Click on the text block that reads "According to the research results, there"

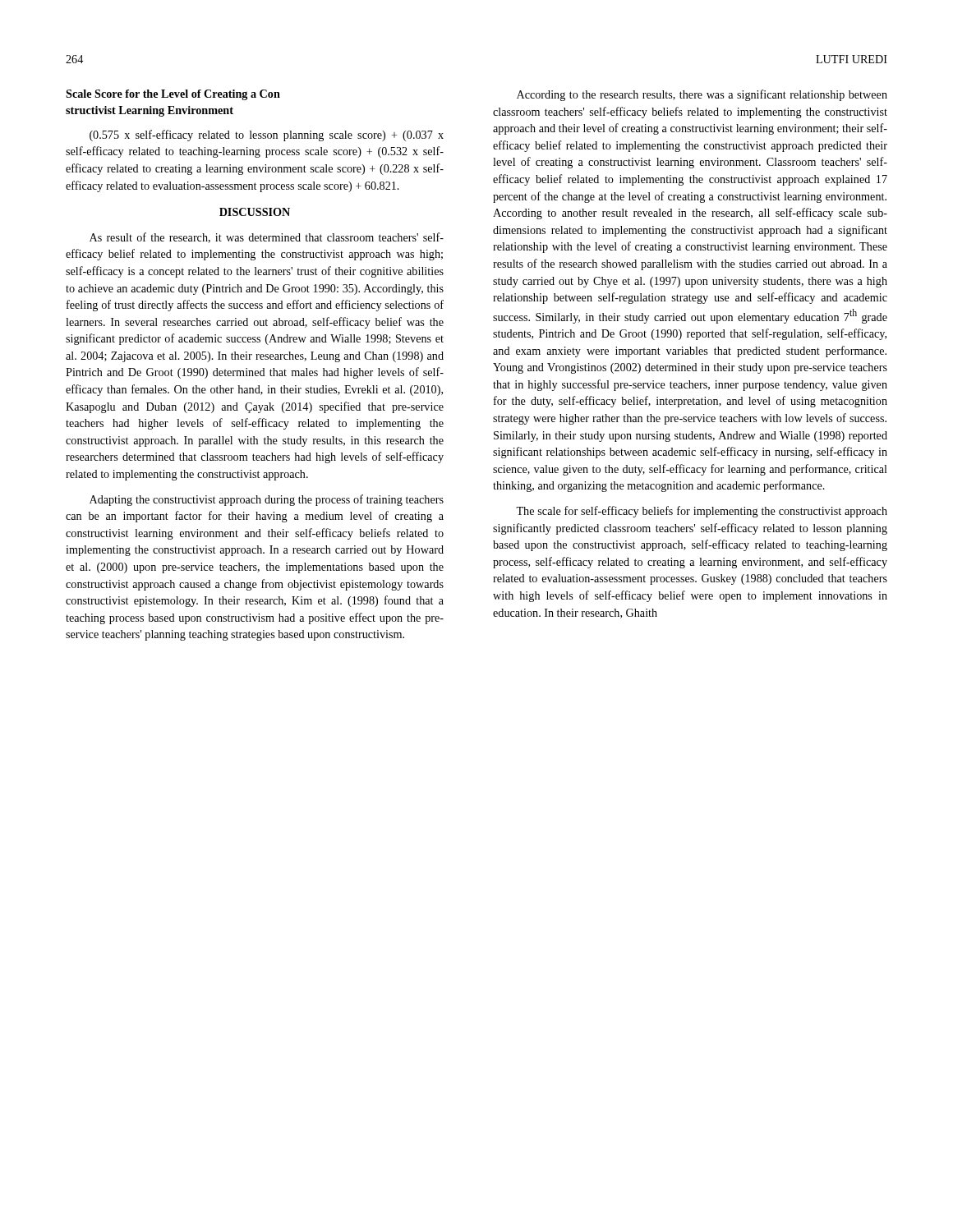coord(690,290)
